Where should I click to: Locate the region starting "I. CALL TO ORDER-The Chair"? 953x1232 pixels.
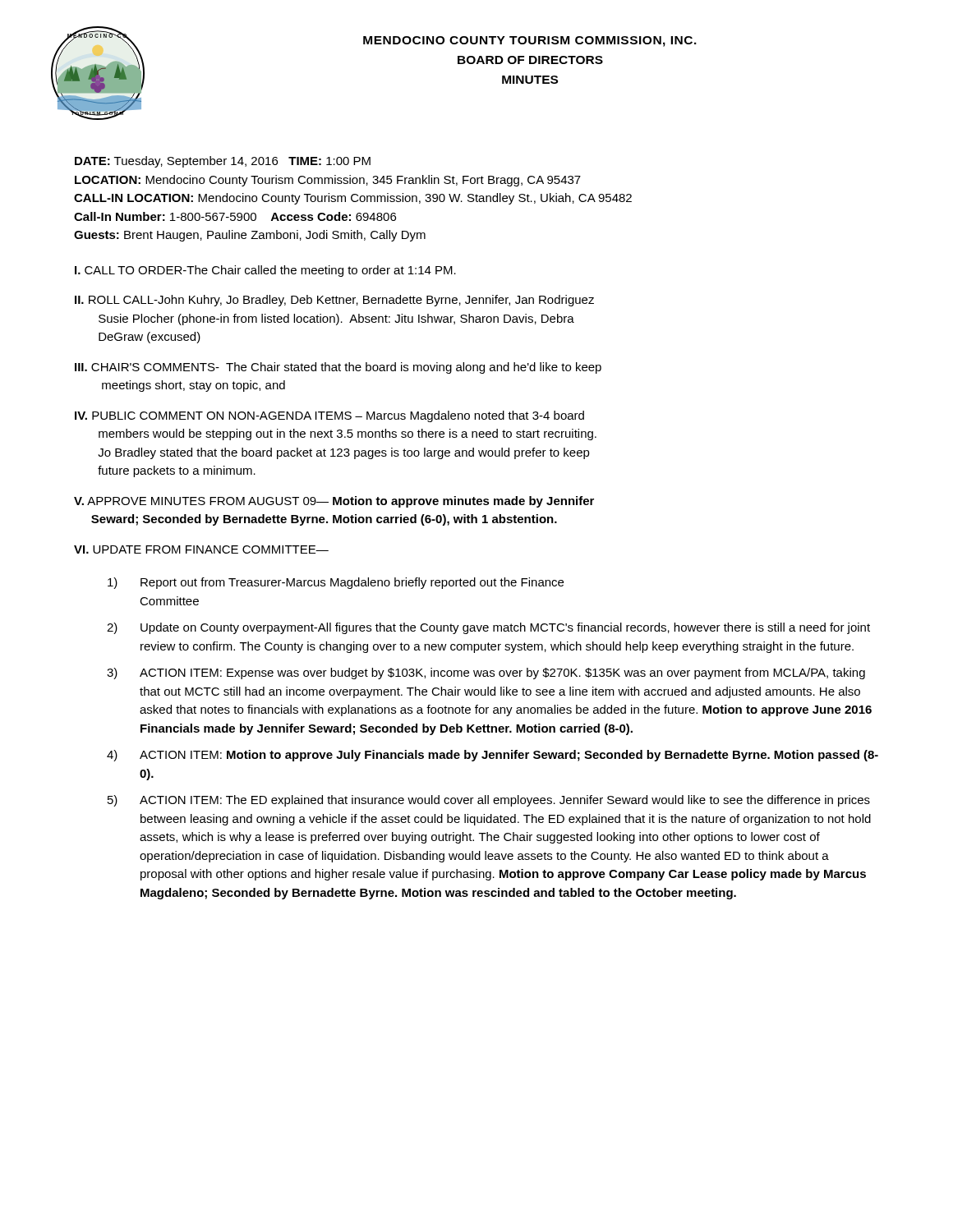(265, 271)
